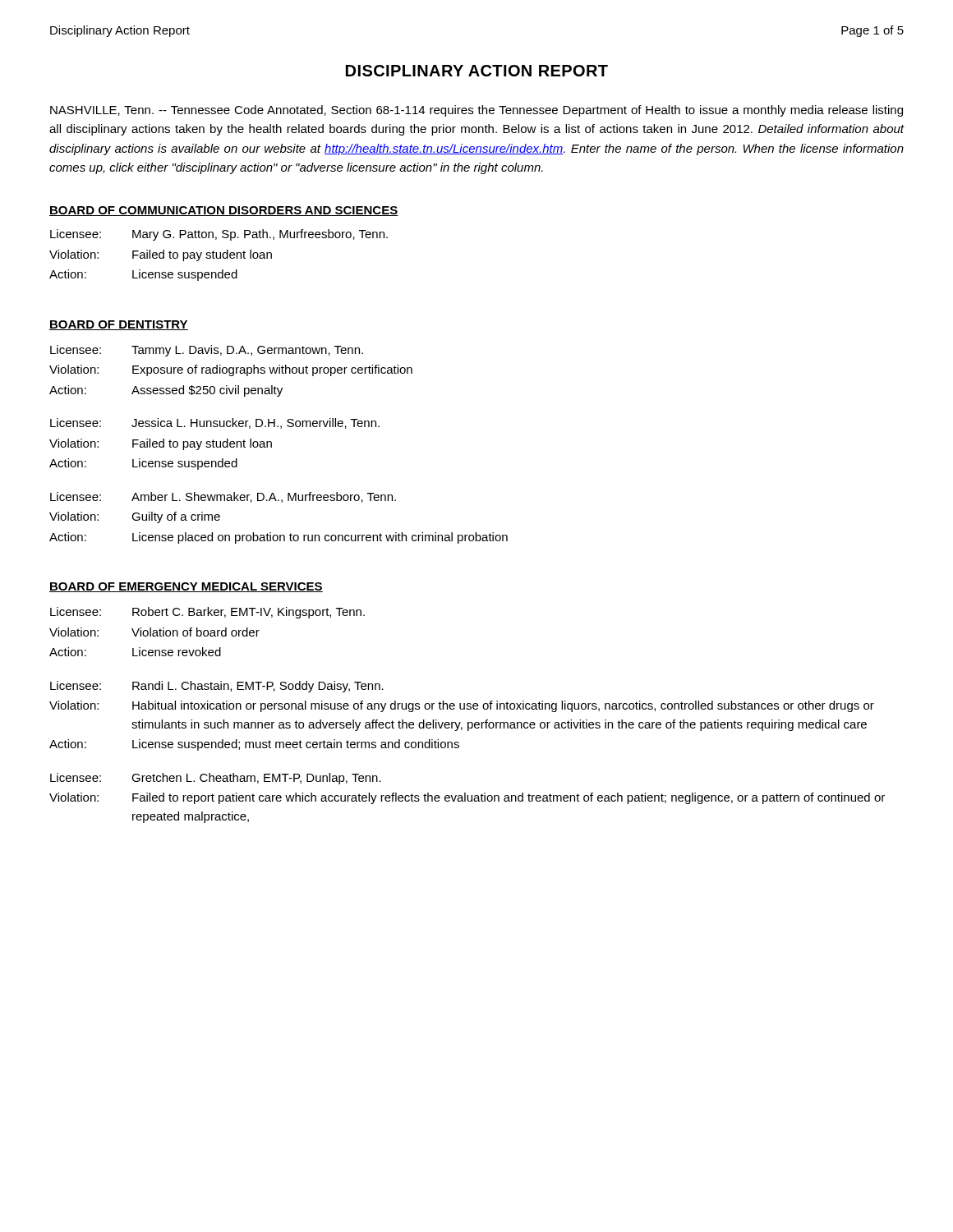The width and height of the screenshot is (953, 1232).
Task: Click on the section header that reads "BOARD OF EMERGENCY MEDICAL"
Action: [x=186, y=586]
